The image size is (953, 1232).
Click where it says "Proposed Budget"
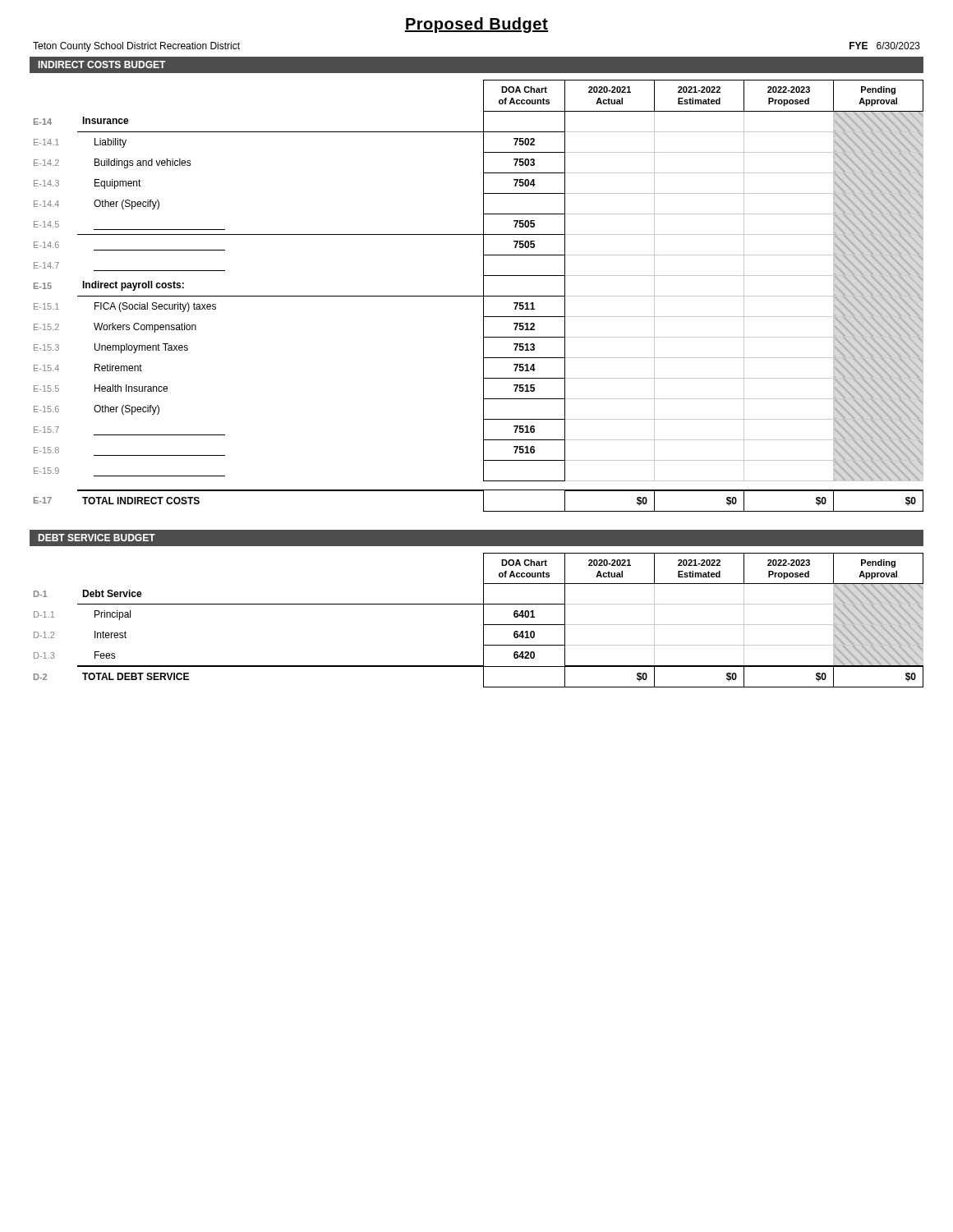(x=476, y=24)
